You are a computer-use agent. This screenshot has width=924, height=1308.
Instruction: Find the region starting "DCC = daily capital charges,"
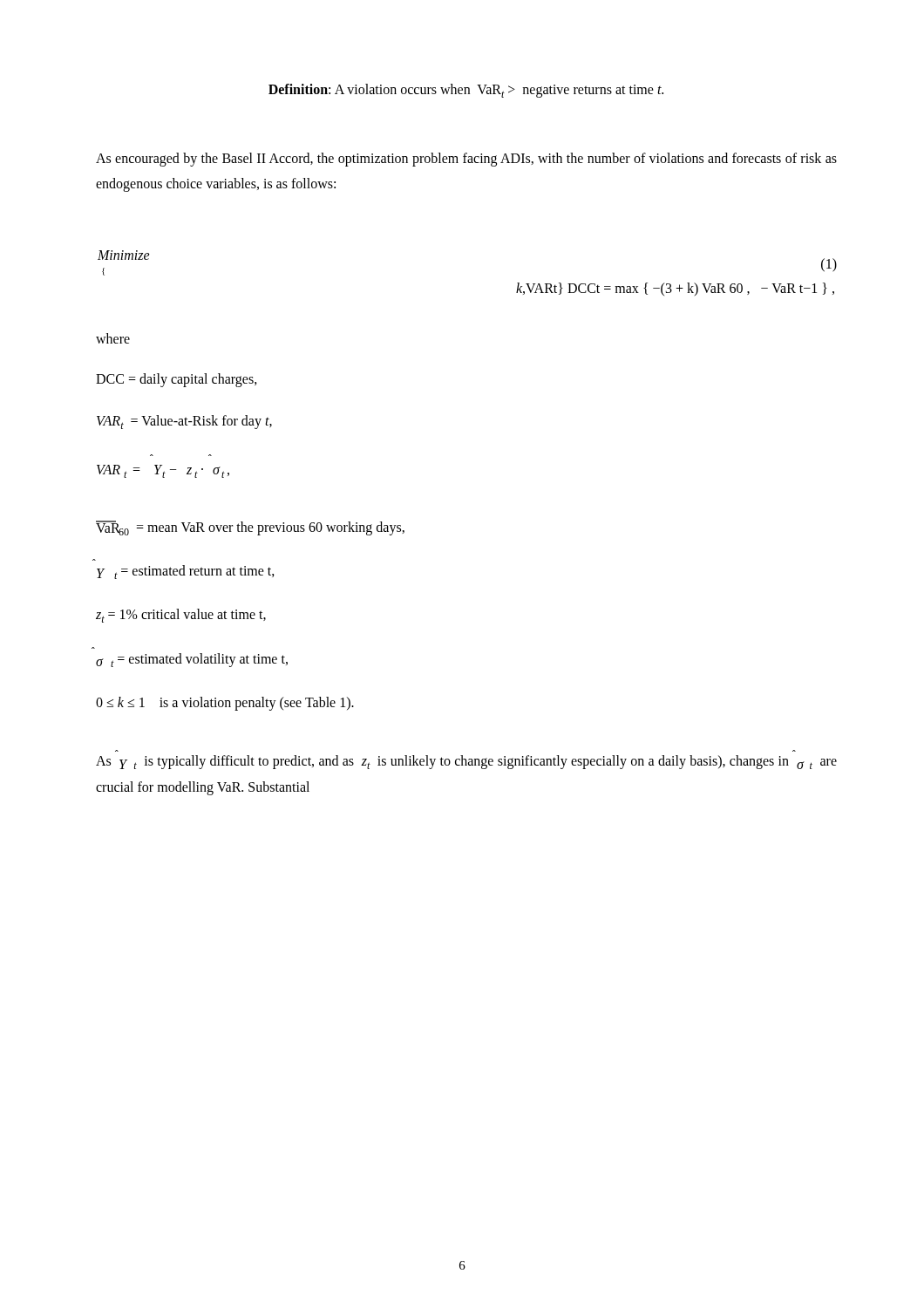[x=177, y=379]
